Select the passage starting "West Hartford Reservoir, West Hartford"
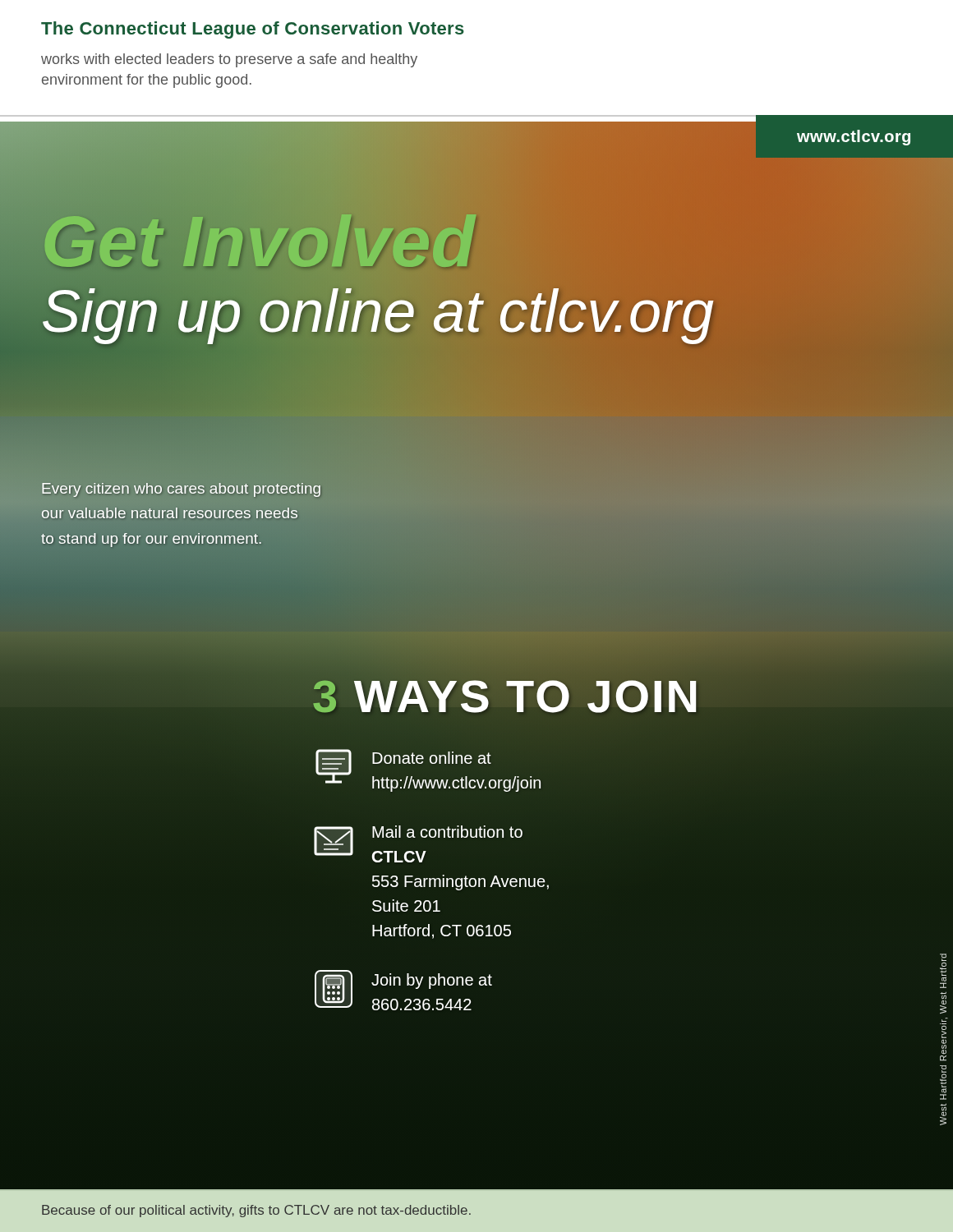Screen dimensions: 1232x953 click(943, 1039)
